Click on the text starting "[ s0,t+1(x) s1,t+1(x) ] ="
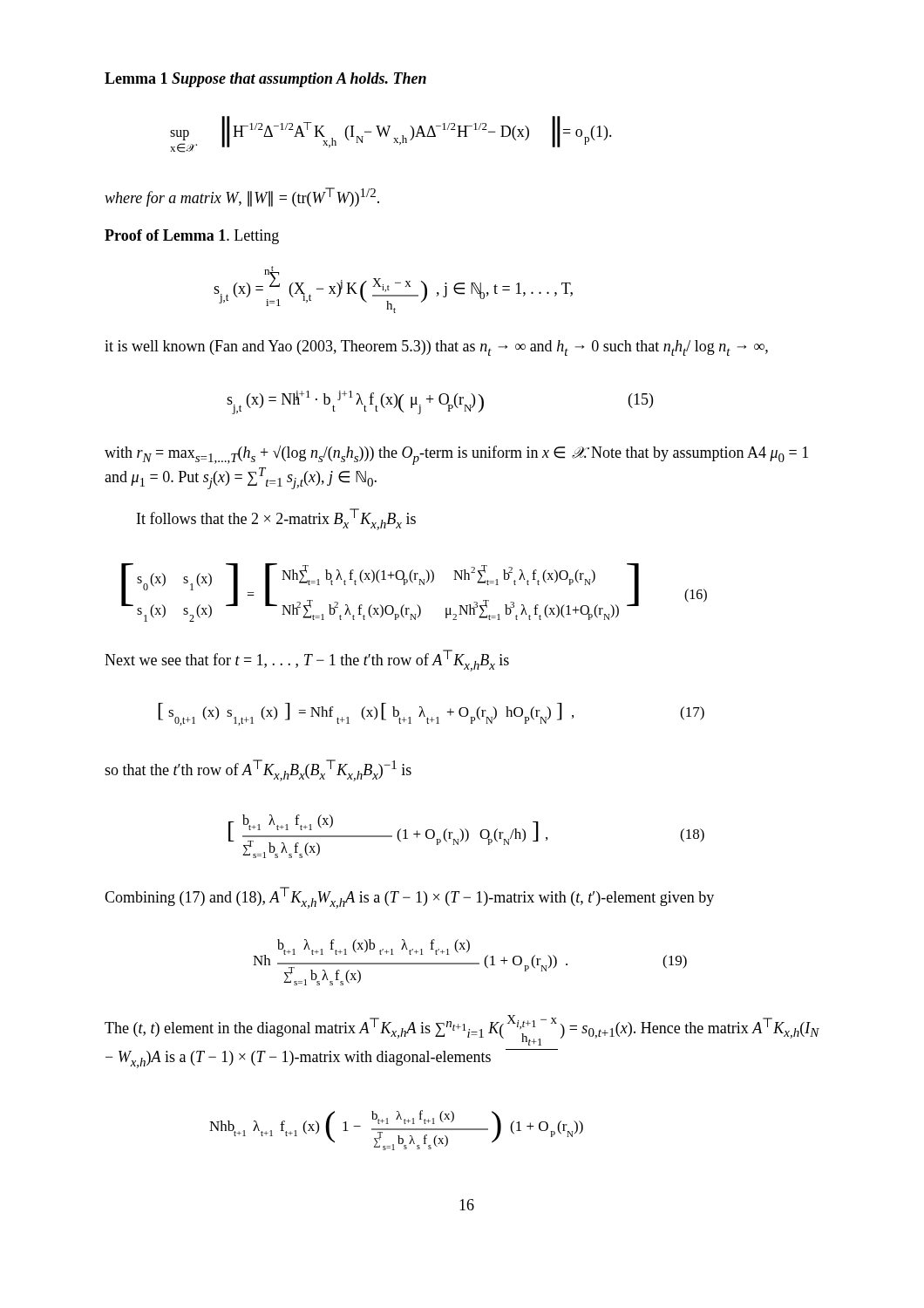Viewport: 924px width, 1308px height. (x=466, y=713)
